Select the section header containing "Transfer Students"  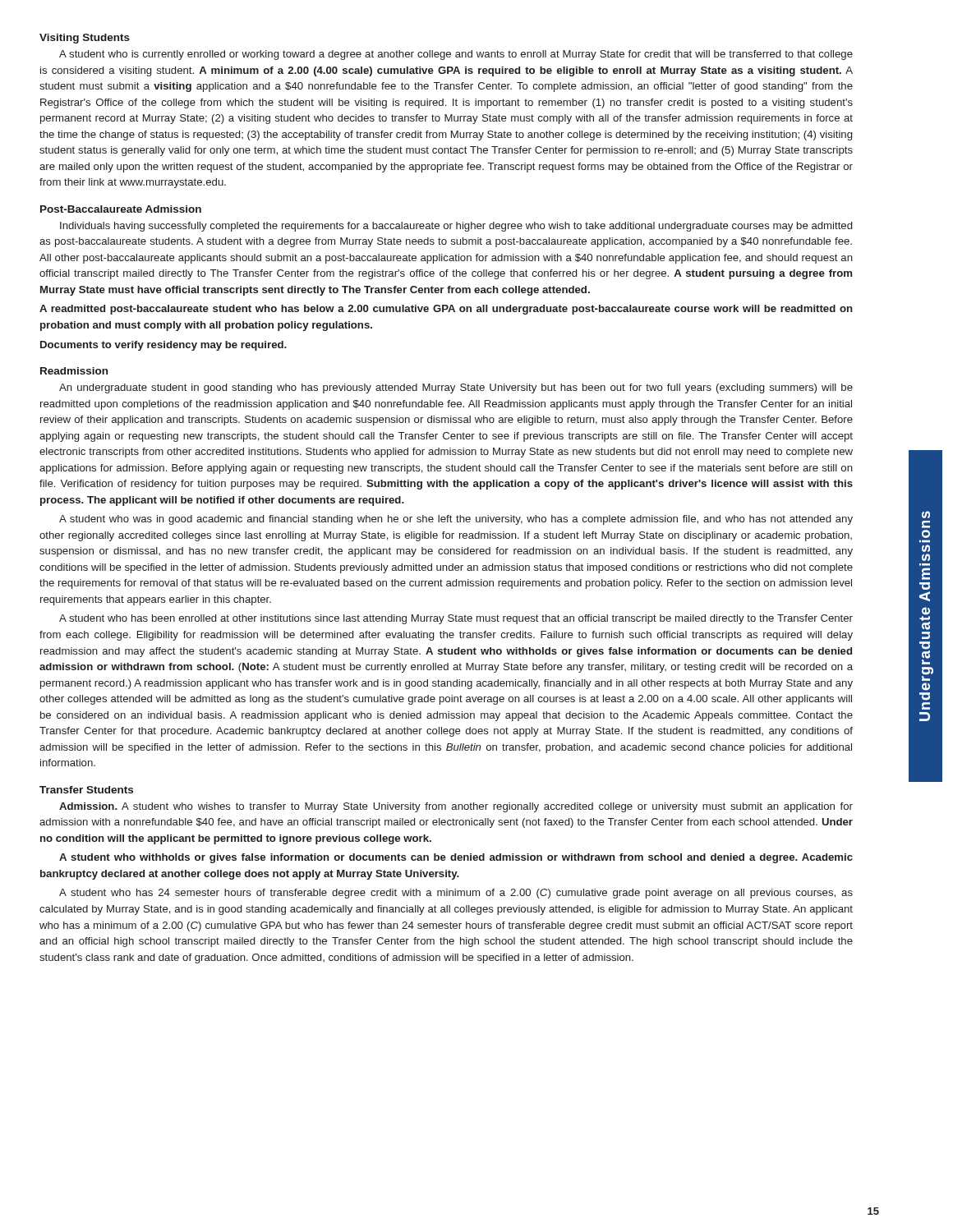(x=87, y=790)
